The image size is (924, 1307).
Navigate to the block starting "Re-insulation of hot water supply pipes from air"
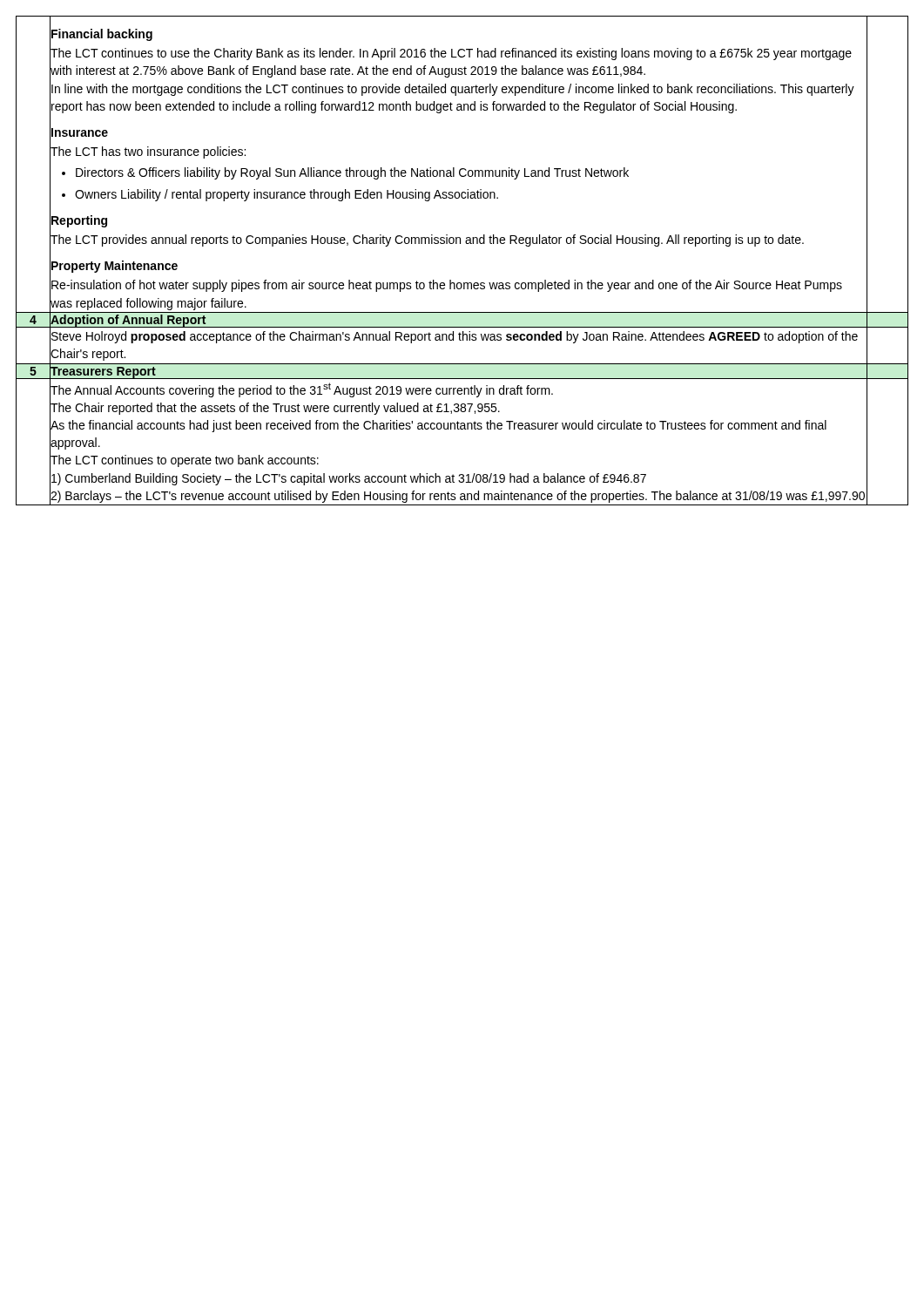tap(459, 294)
